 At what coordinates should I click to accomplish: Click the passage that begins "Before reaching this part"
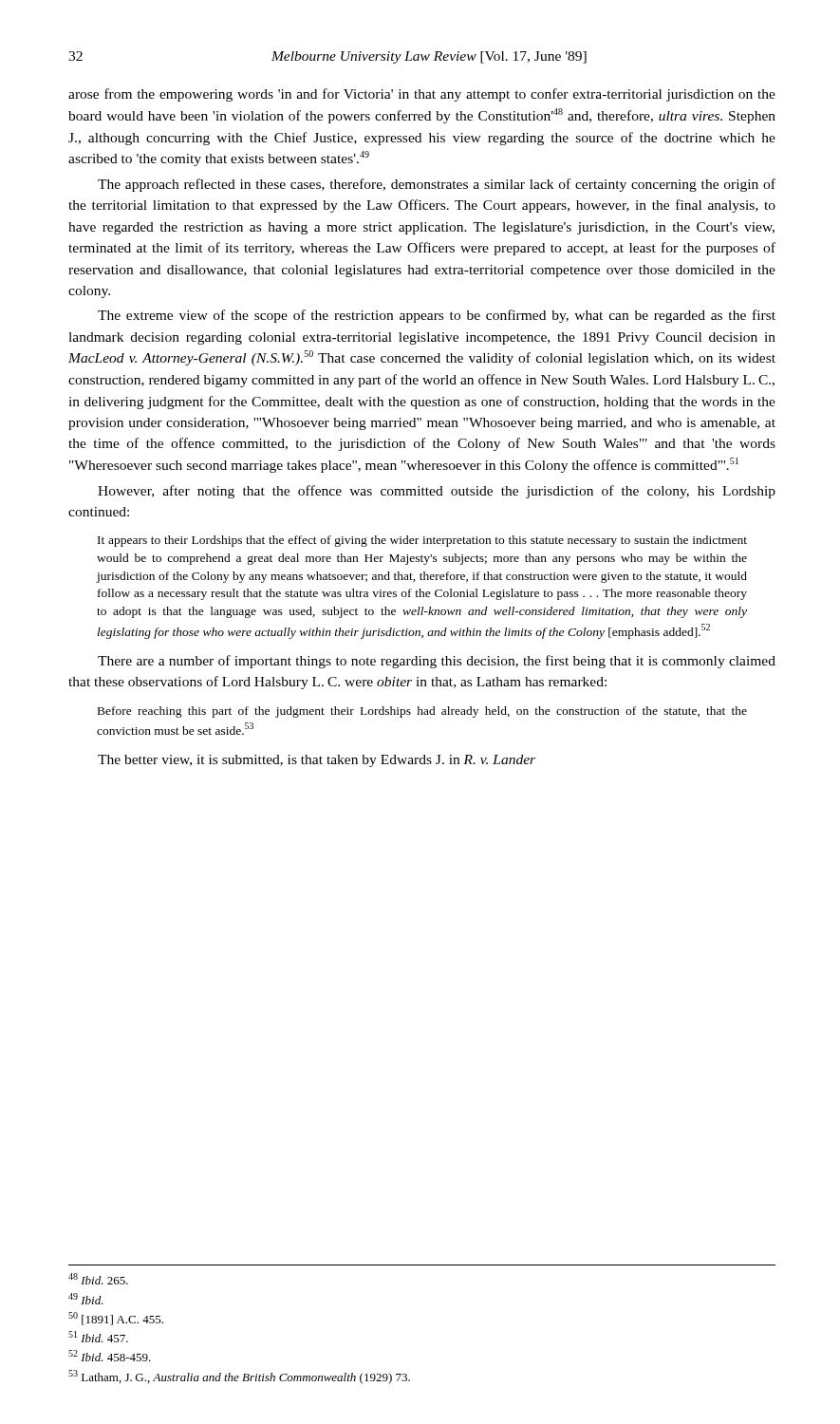click(422, 720)
